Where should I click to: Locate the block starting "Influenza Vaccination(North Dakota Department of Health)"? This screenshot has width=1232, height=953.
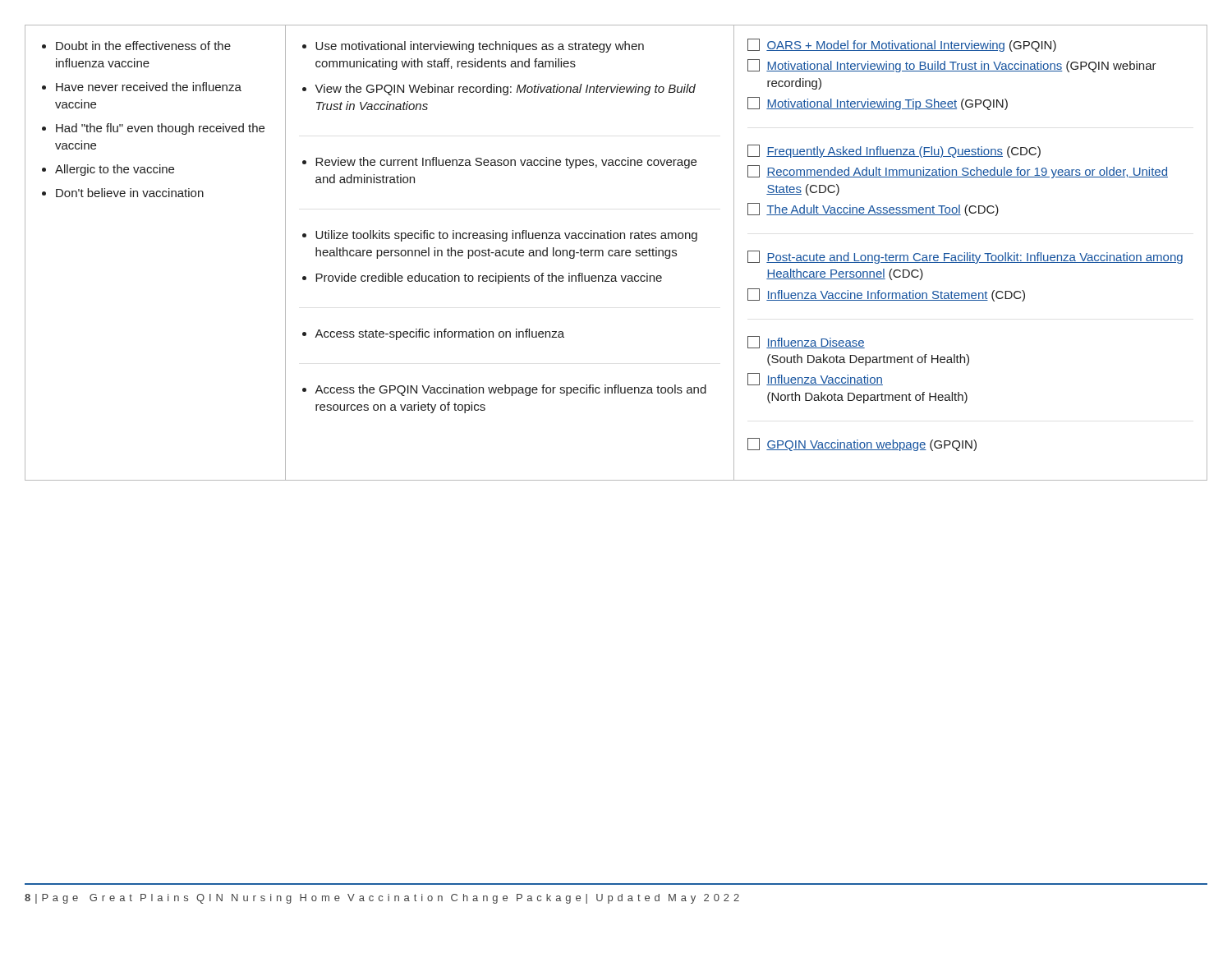858,388
